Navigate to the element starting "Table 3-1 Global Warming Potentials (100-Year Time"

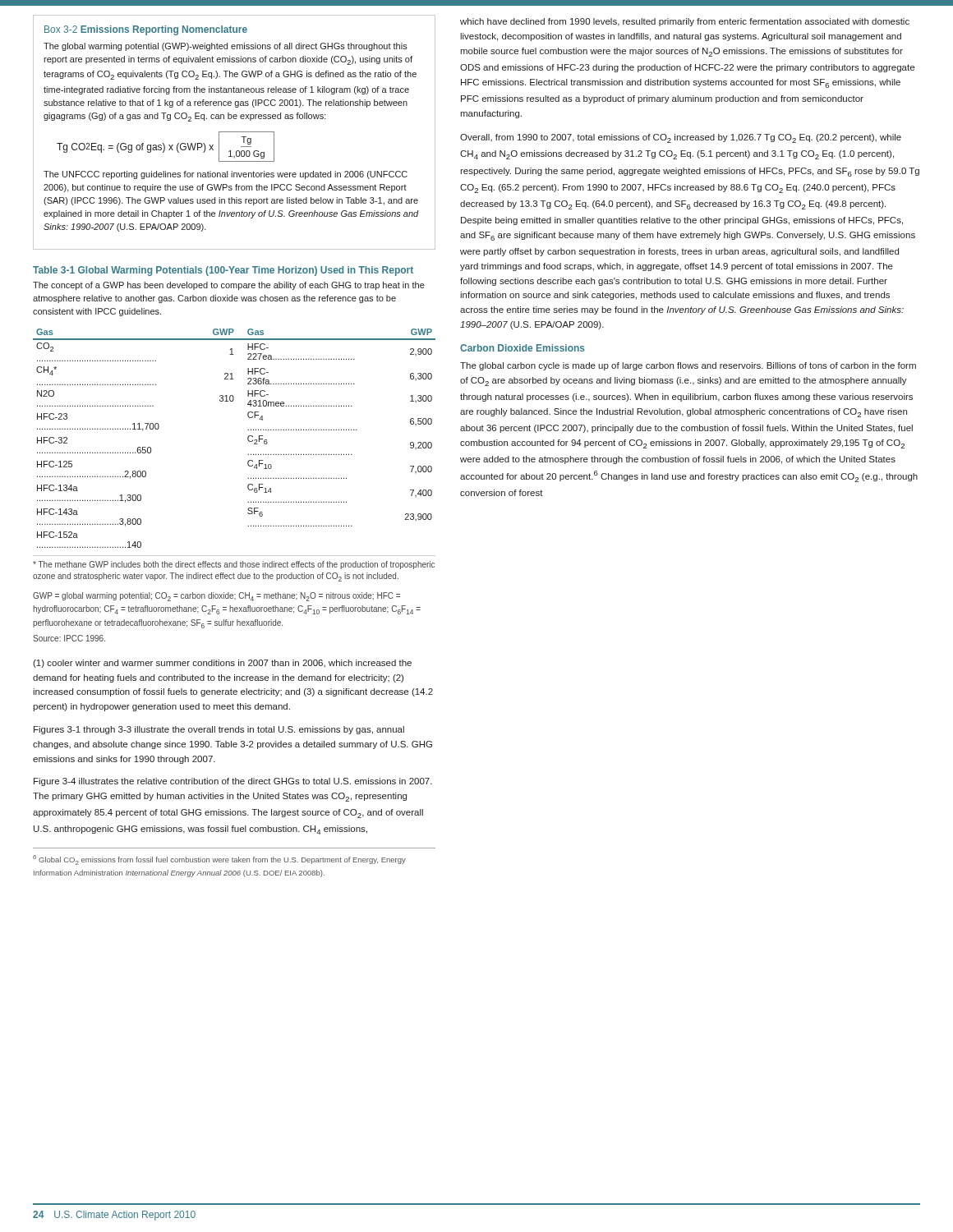234,270
